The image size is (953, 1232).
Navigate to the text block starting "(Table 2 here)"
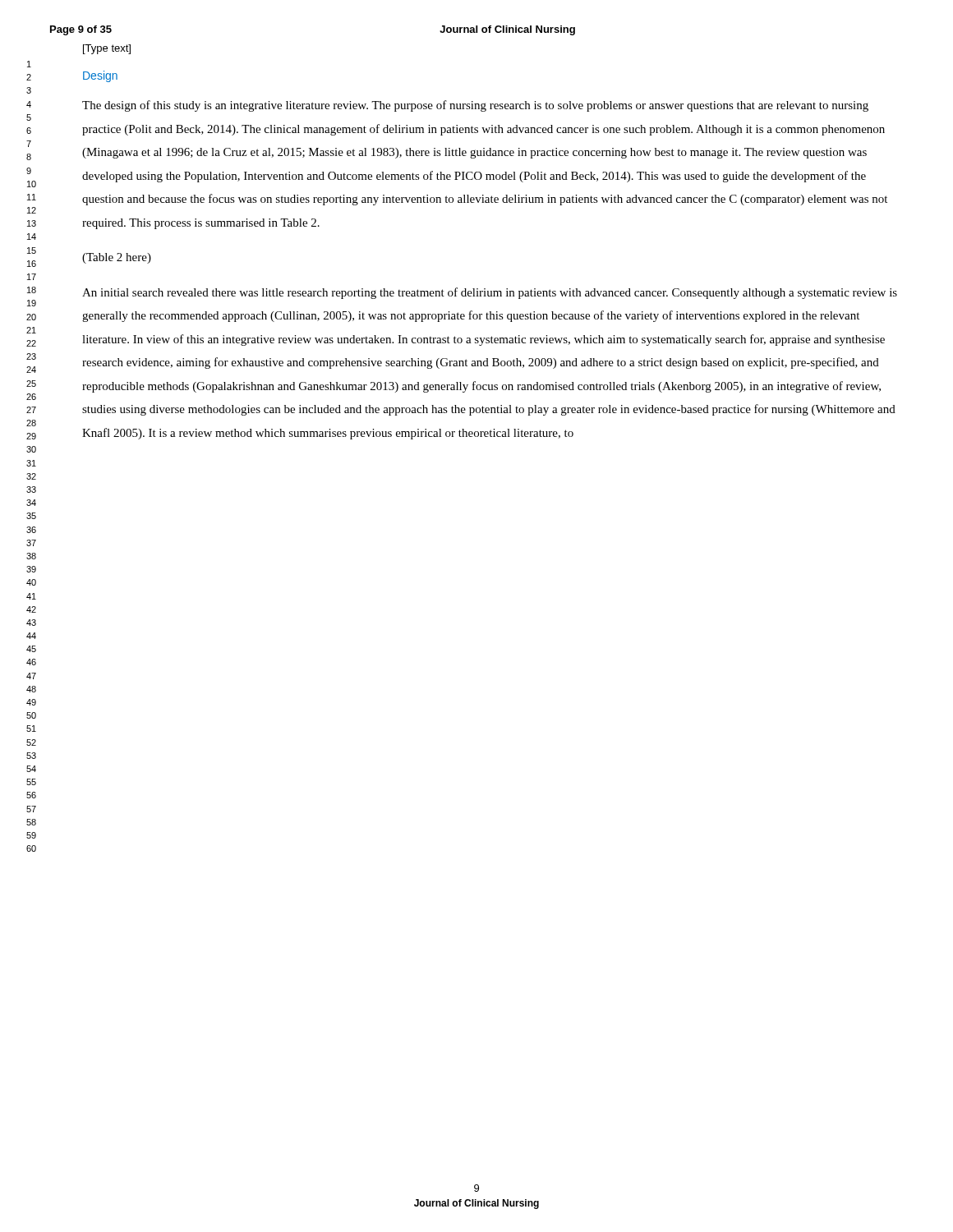coord(117,257)
